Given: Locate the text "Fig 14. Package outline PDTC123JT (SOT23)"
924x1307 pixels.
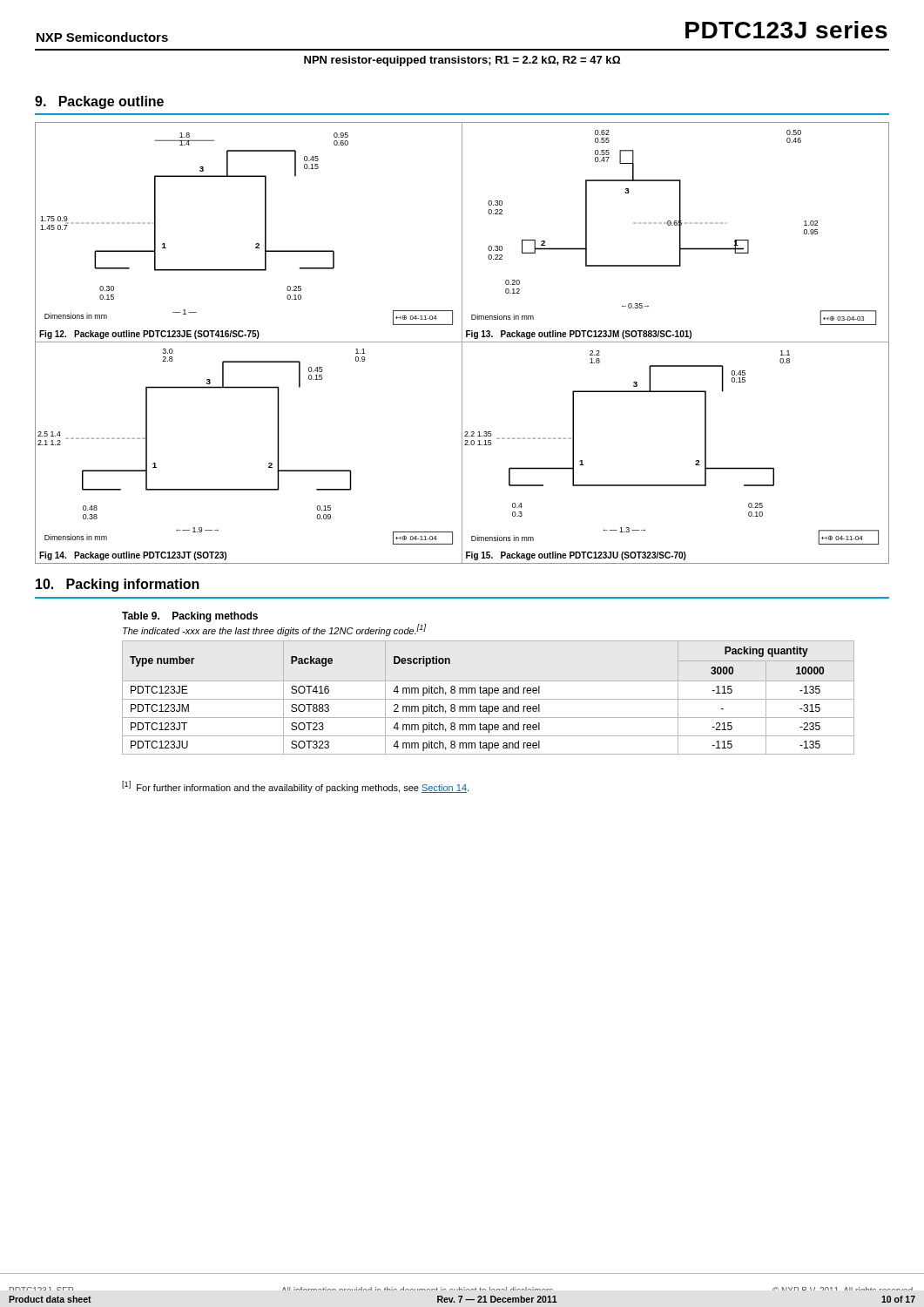Looking at the screenshot, I should point(133,555).
